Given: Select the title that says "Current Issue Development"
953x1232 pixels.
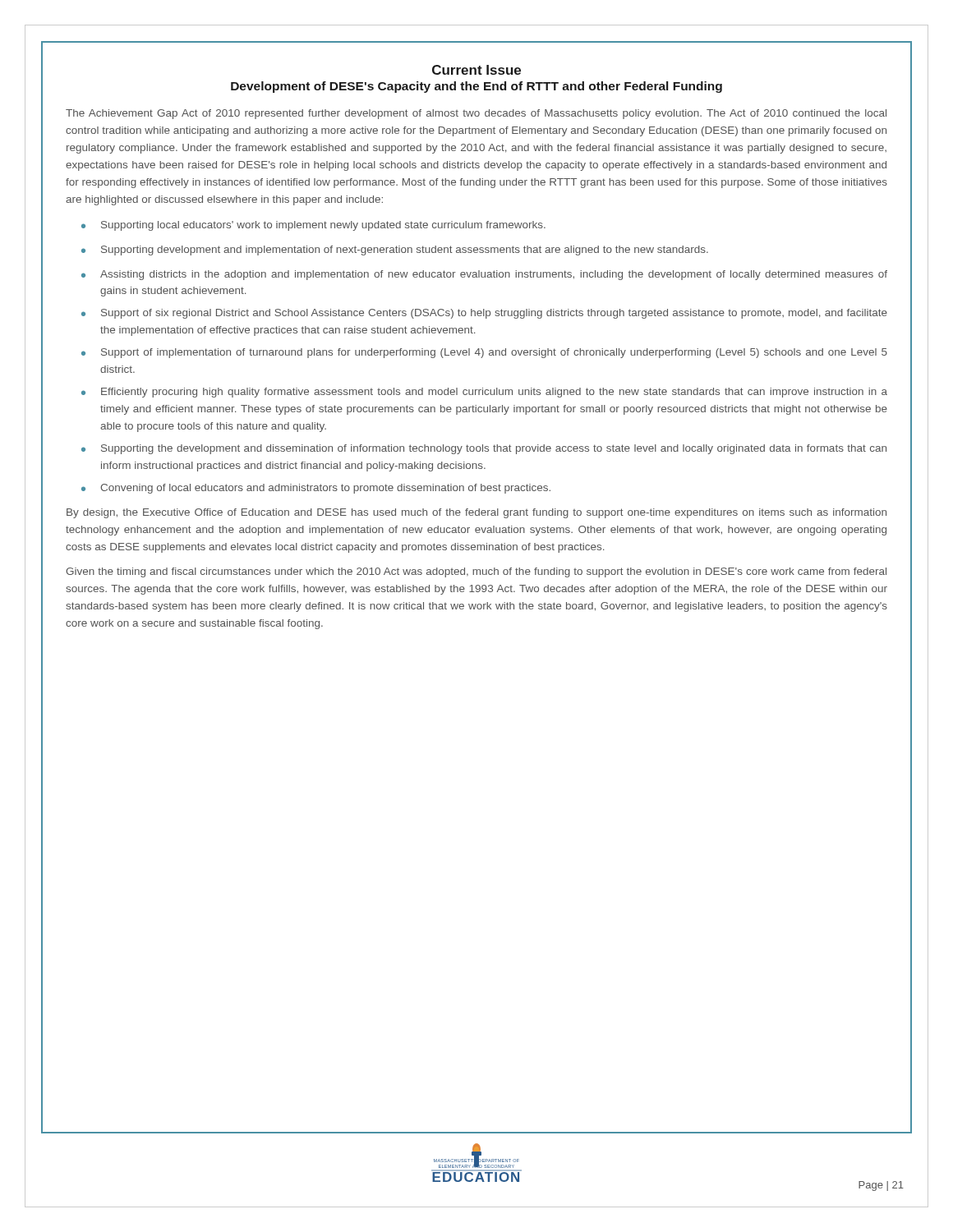Looking at the screenshot, I should 476,78.
